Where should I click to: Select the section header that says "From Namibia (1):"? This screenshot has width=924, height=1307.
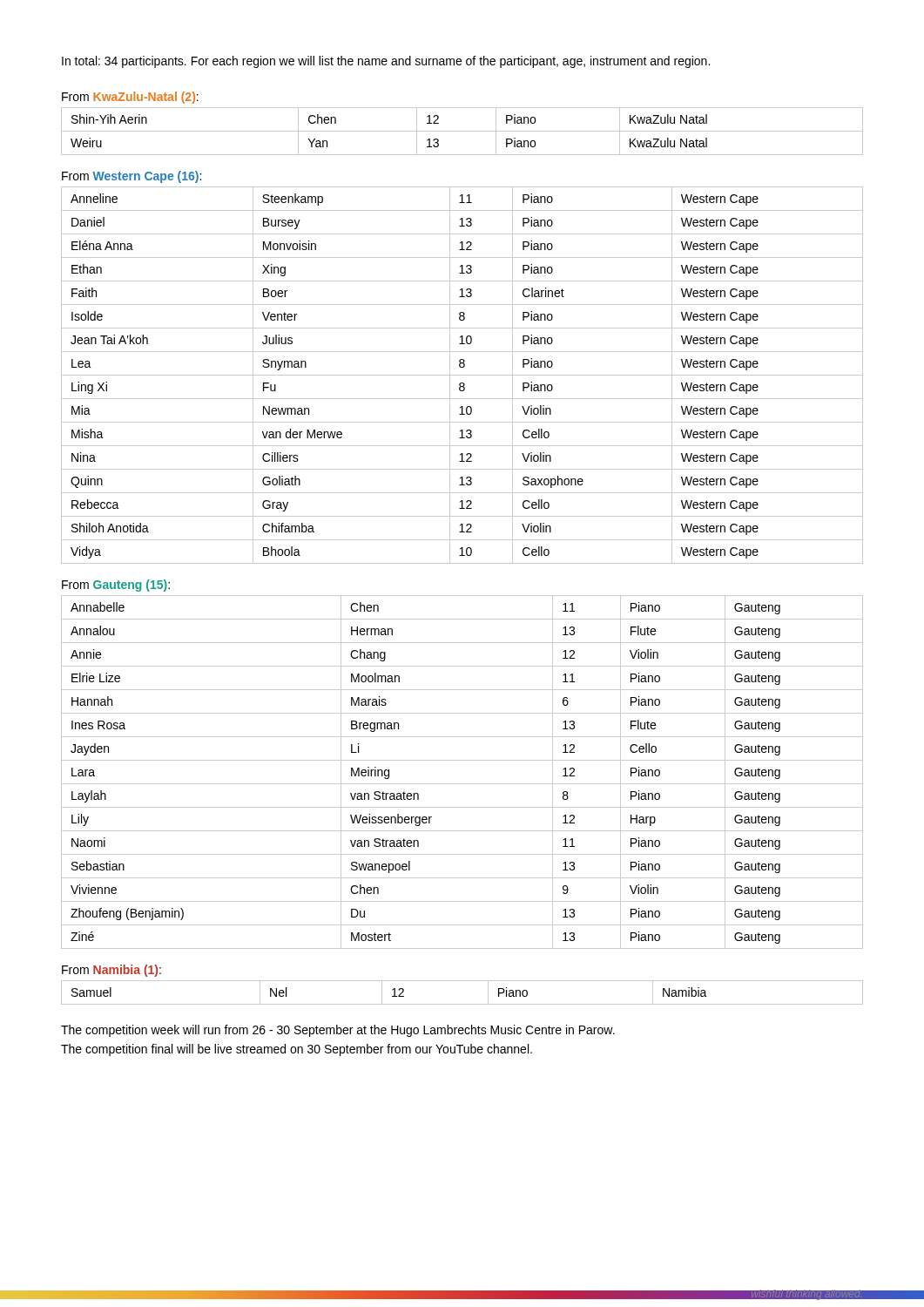click(x=111, y=970)
